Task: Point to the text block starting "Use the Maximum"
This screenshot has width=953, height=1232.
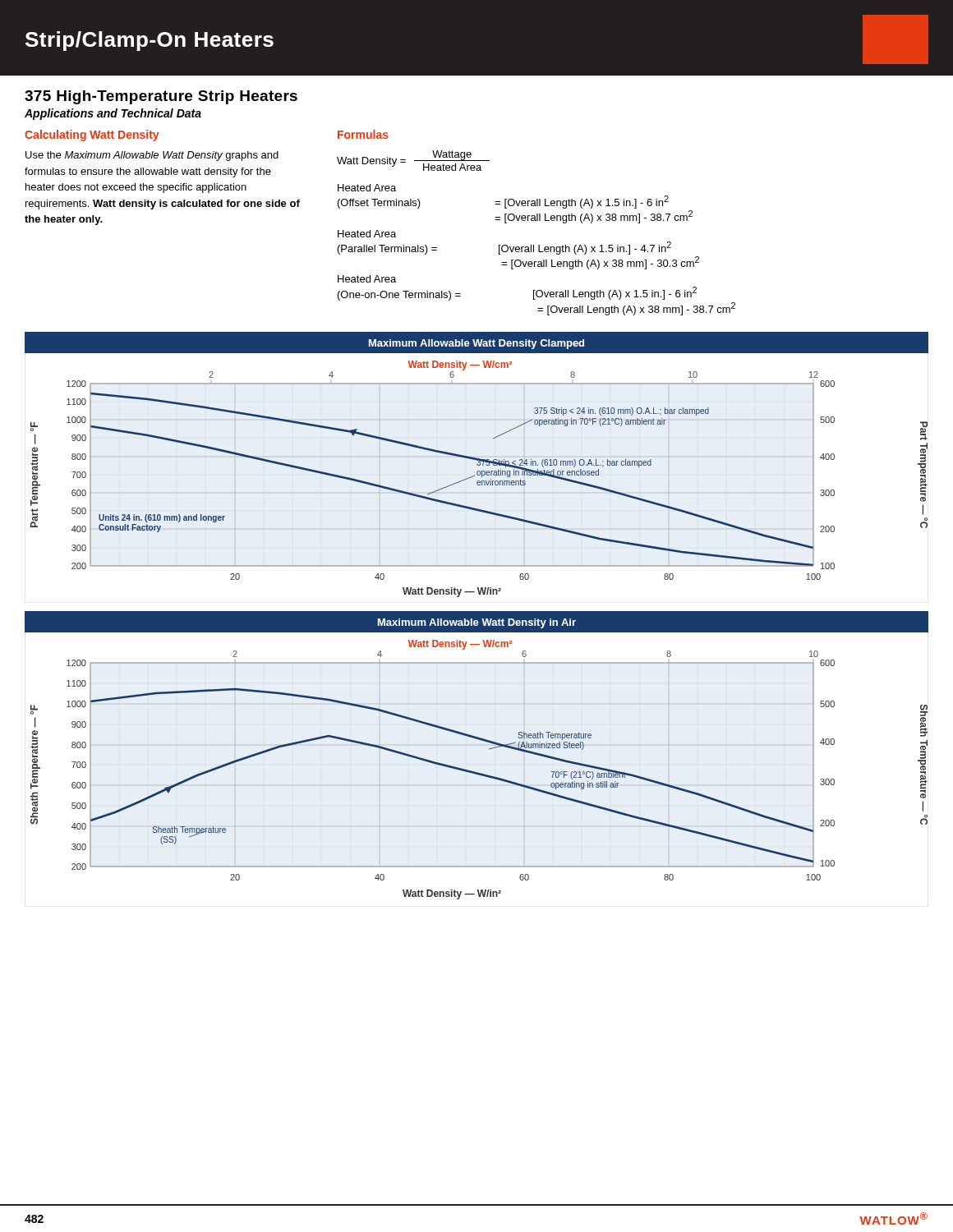Action: (162, 187)
